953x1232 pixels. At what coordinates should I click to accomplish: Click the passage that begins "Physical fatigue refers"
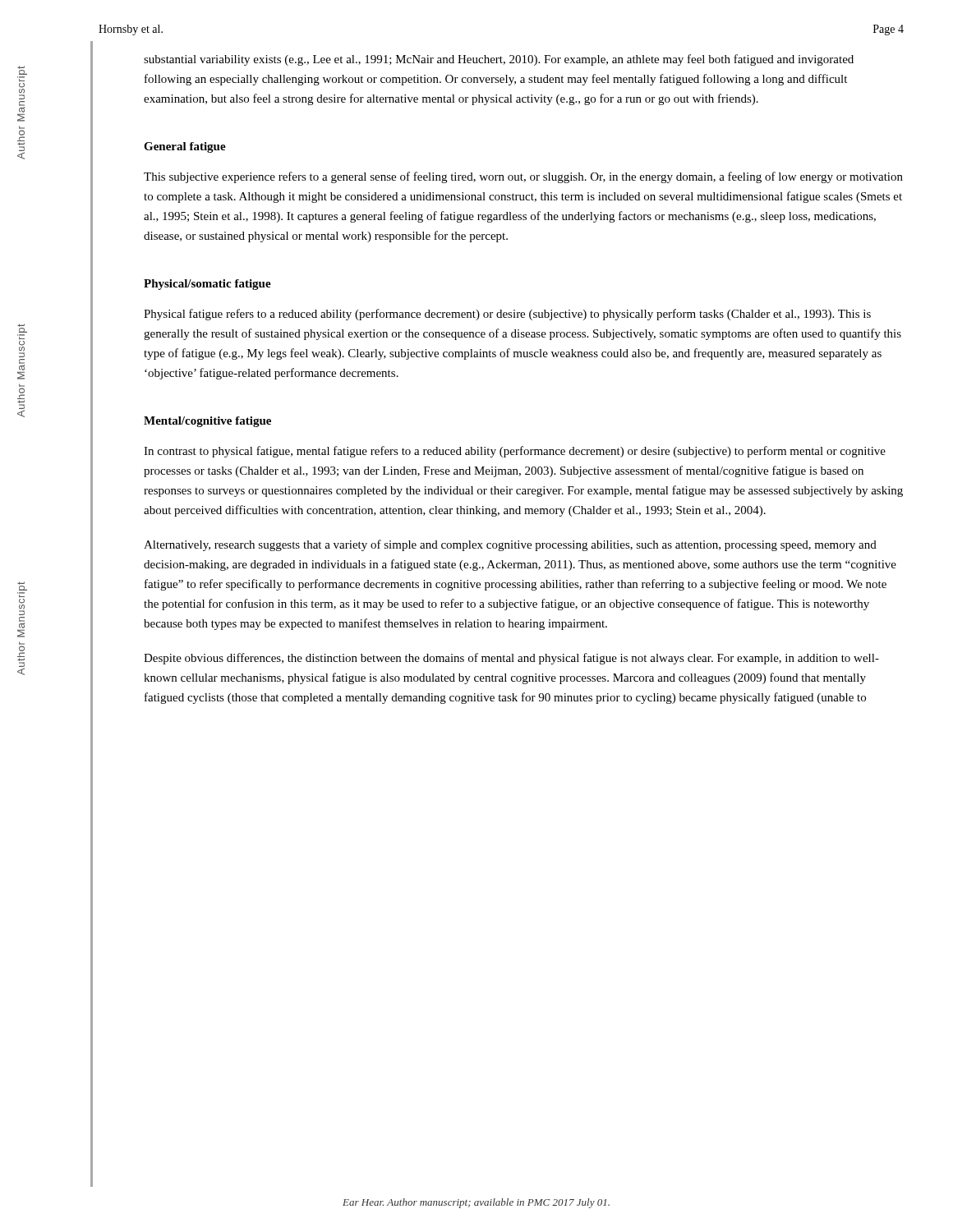coord(523,343)
